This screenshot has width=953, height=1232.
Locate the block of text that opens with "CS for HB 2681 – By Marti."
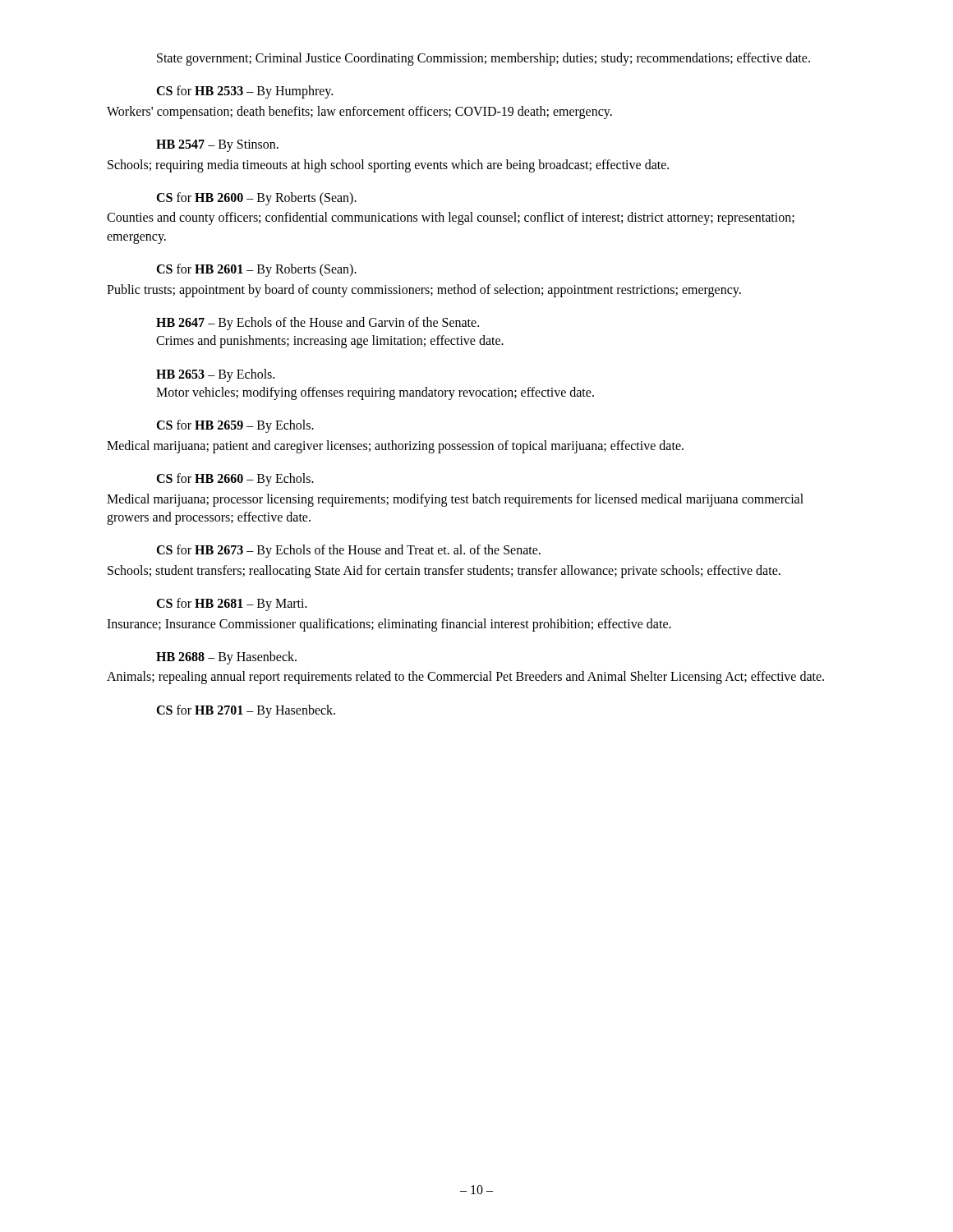coord(476,614)
